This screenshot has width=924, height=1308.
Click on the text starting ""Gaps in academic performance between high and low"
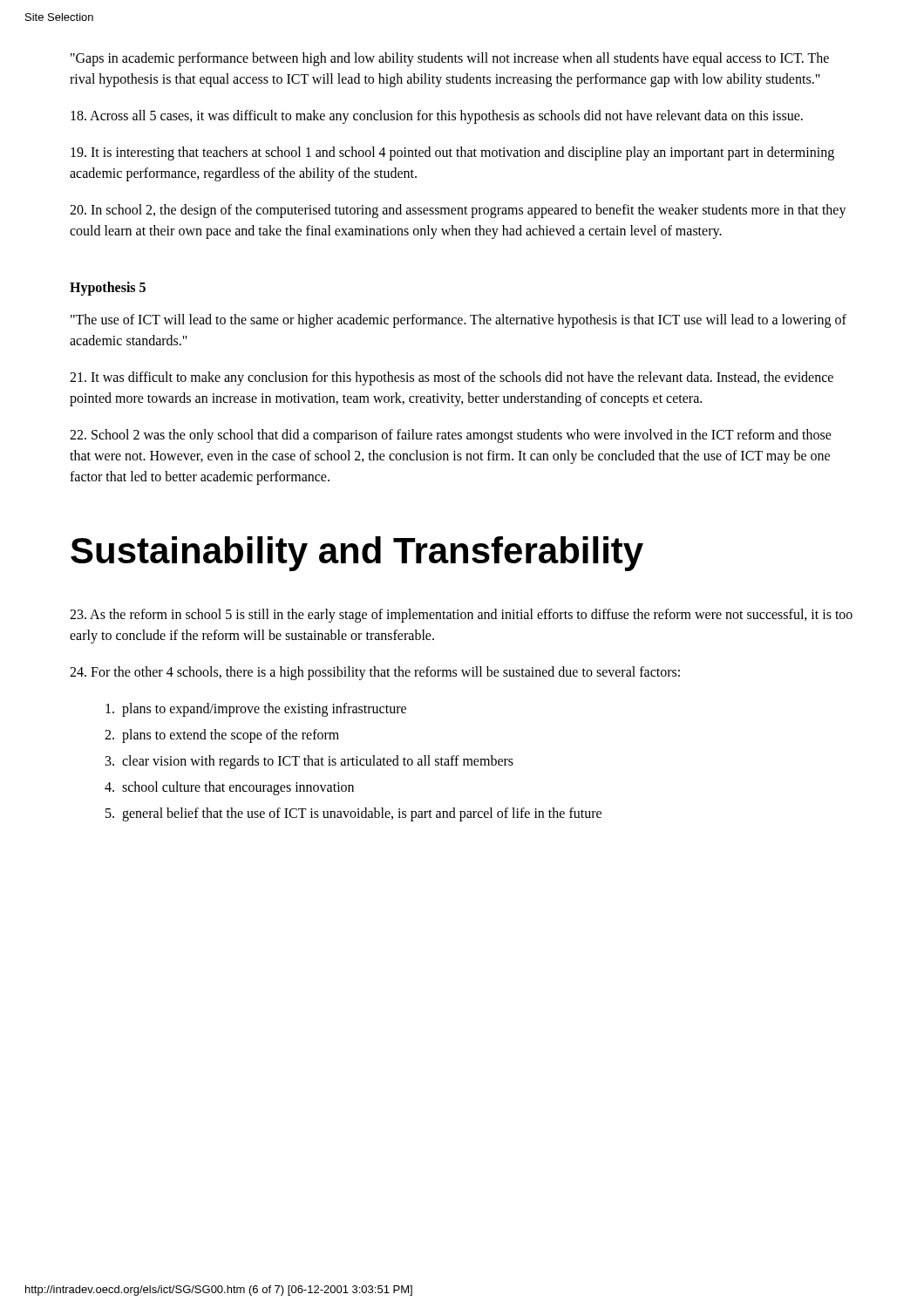point(450,68)
